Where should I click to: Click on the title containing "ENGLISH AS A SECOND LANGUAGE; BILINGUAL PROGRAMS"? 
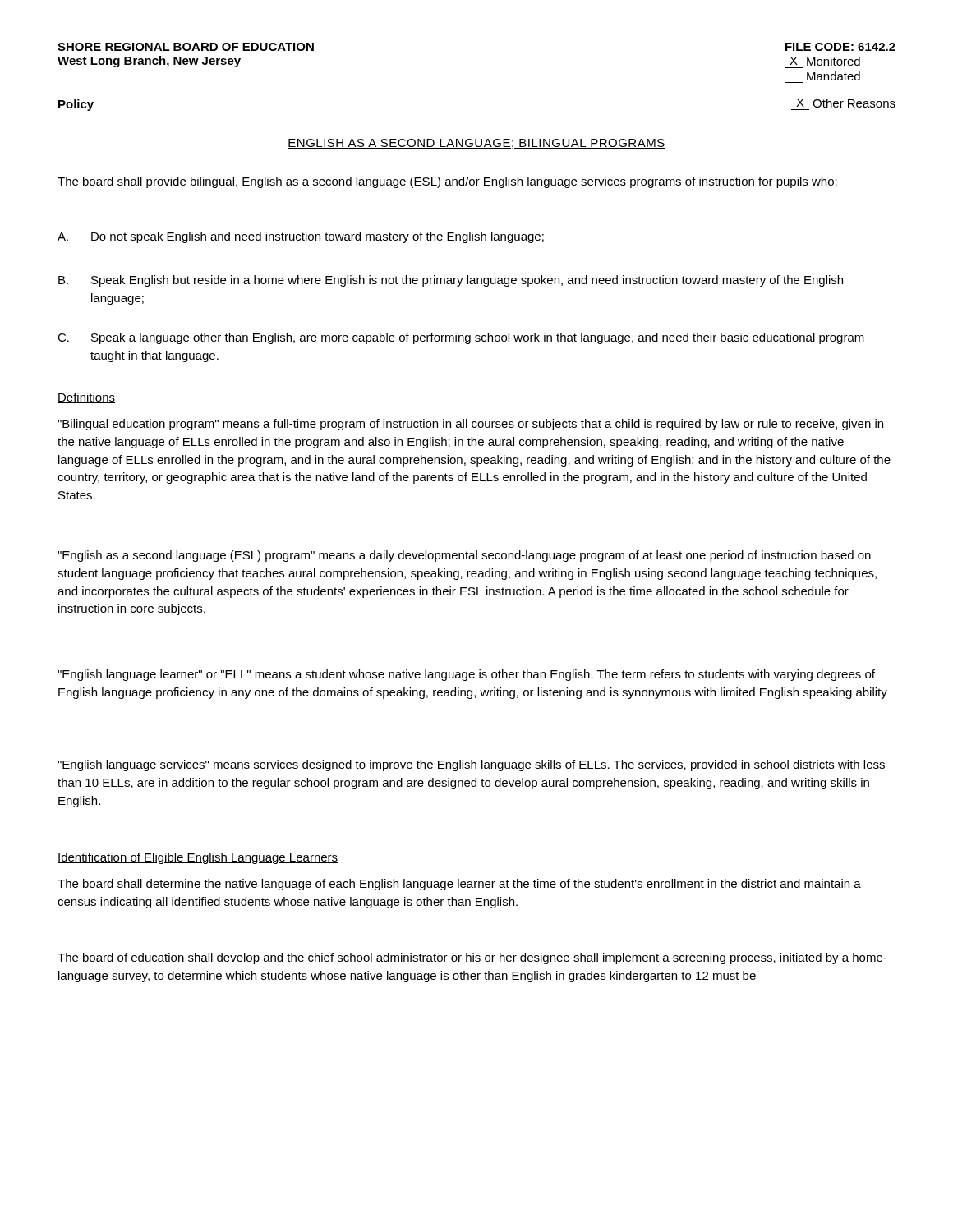476,142
